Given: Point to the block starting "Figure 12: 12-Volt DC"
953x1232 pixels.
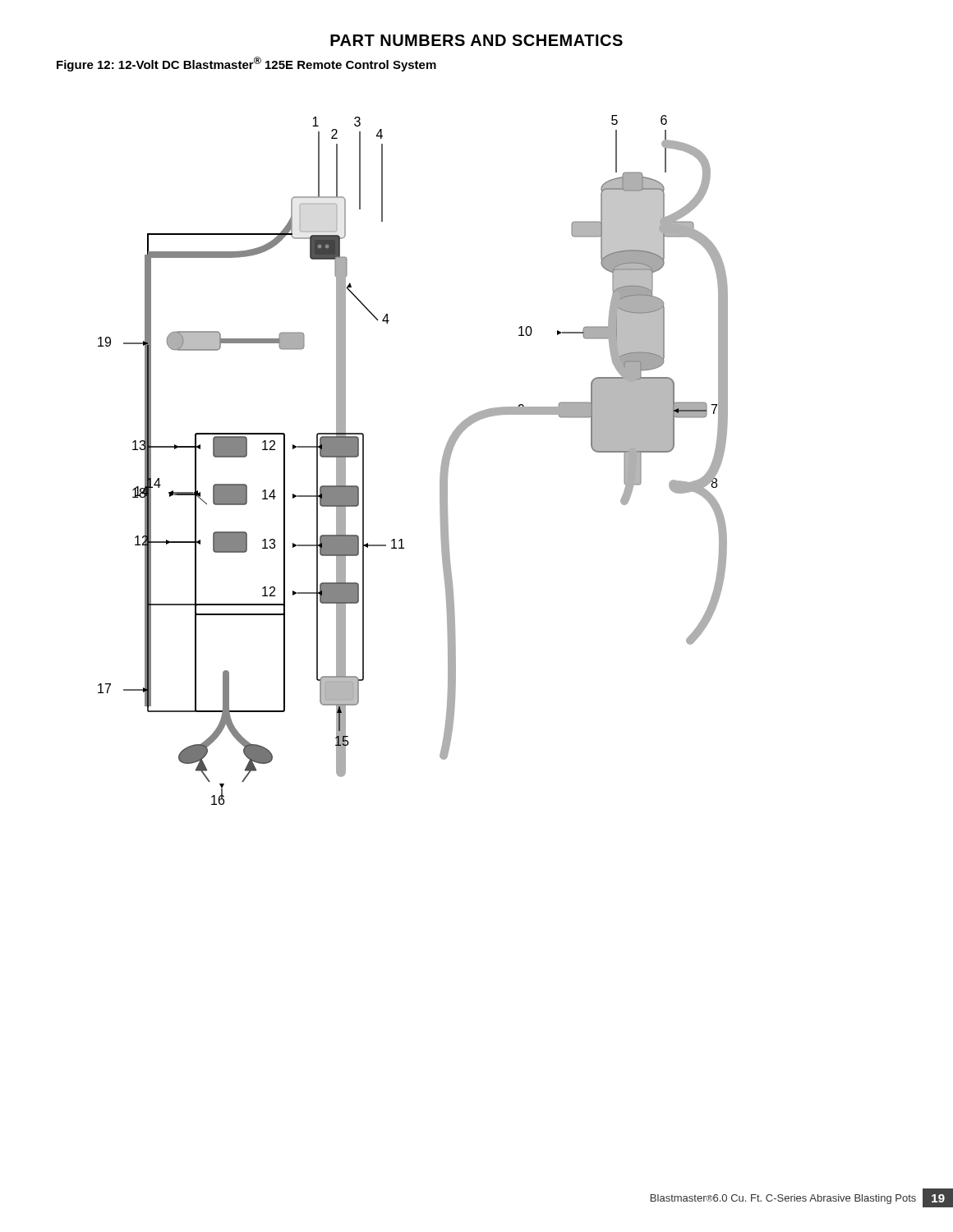Looking at the screenshot, I should tap(246, 63).
